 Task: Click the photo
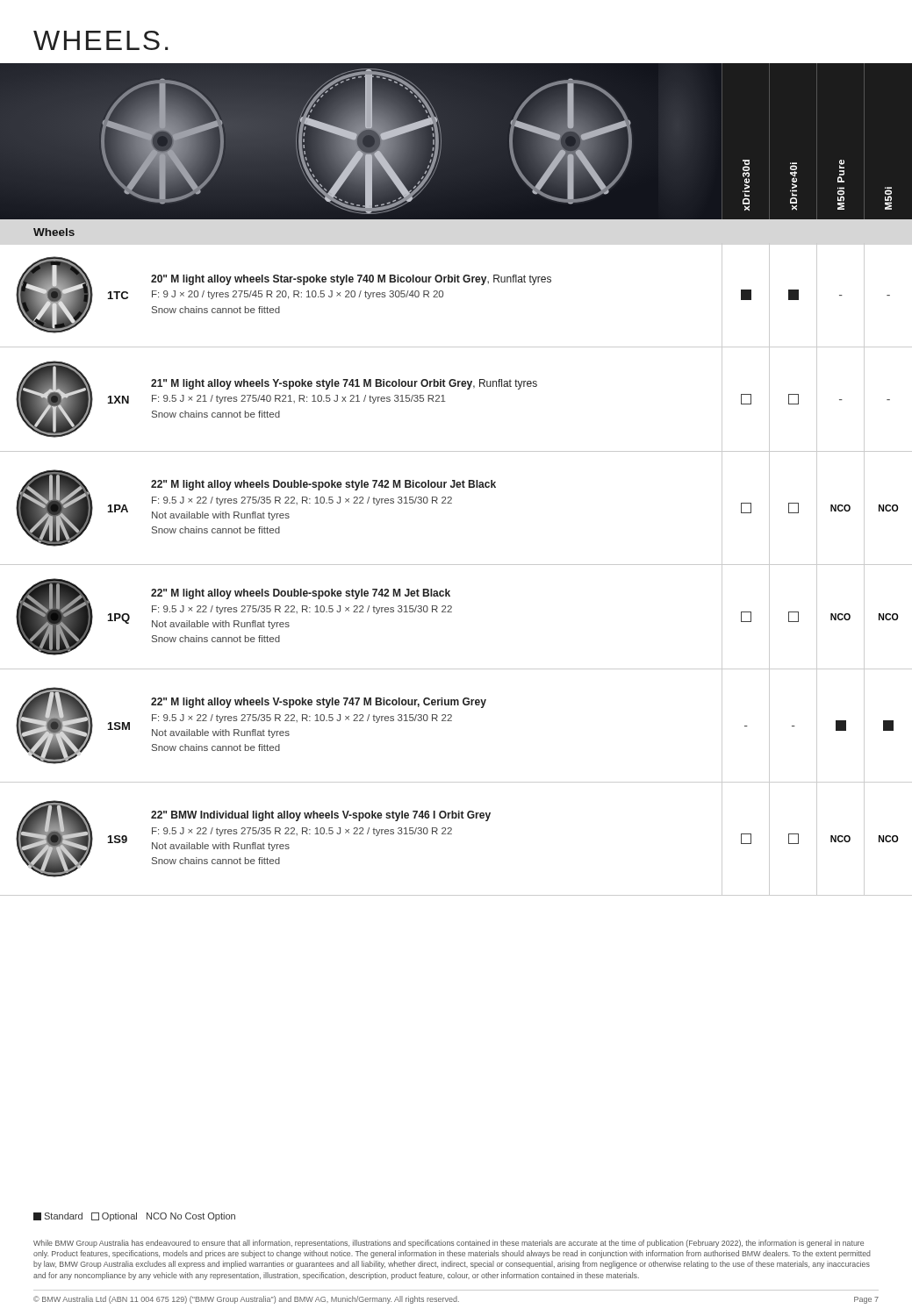[361, 141]
